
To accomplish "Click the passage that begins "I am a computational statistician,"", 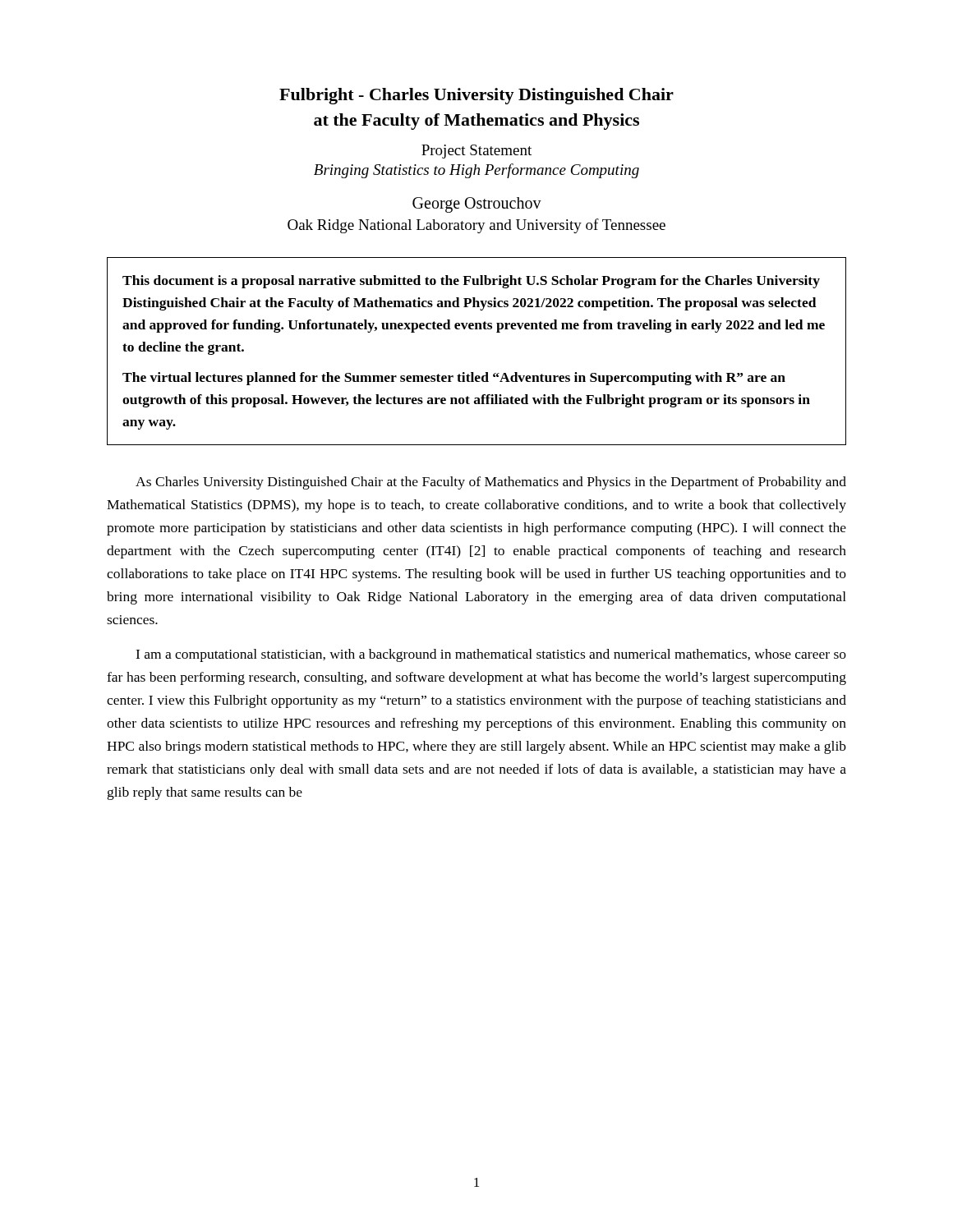I will click(x=476, y=723).
